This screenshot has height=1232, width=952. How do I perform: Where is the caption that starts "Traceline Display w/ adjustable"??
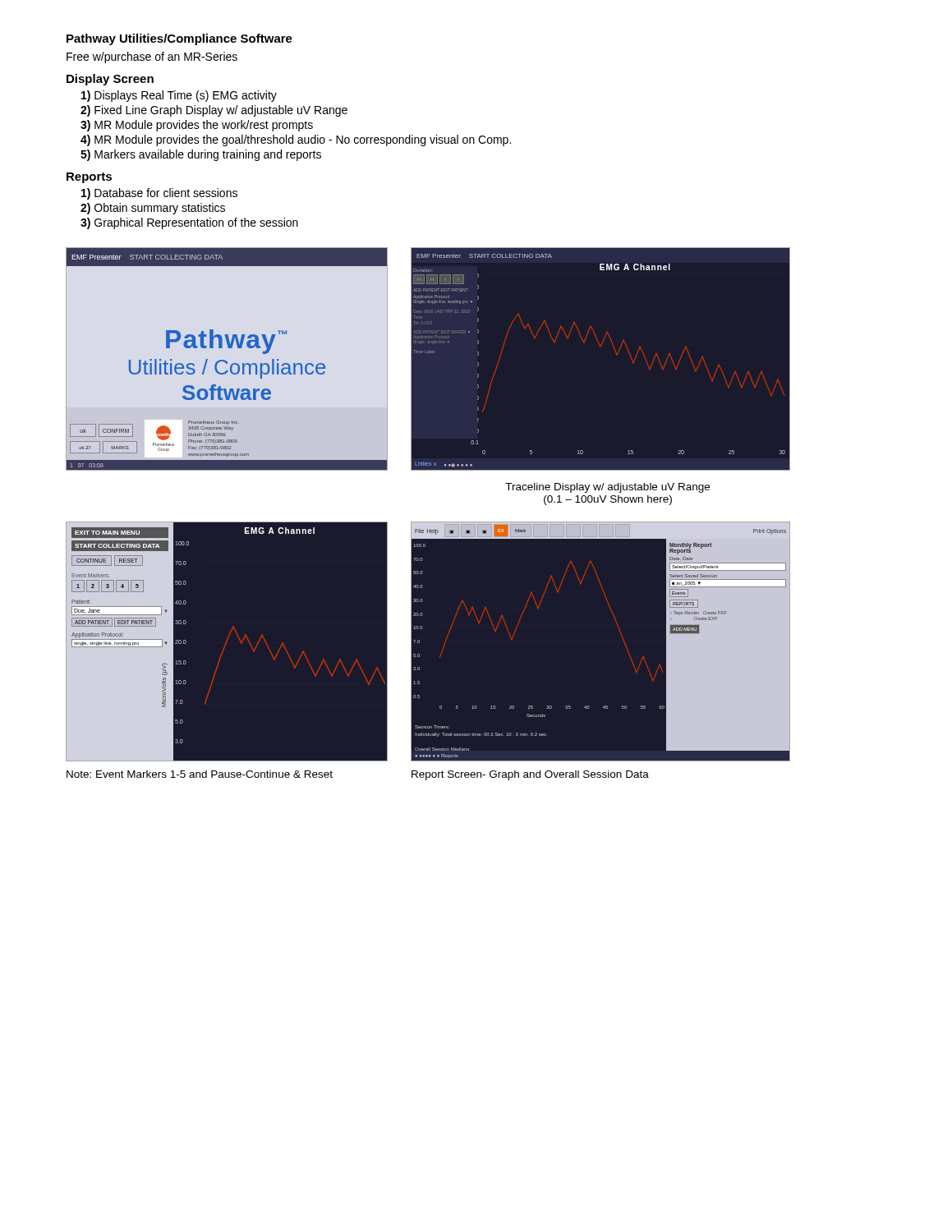(x=608, y=493)
